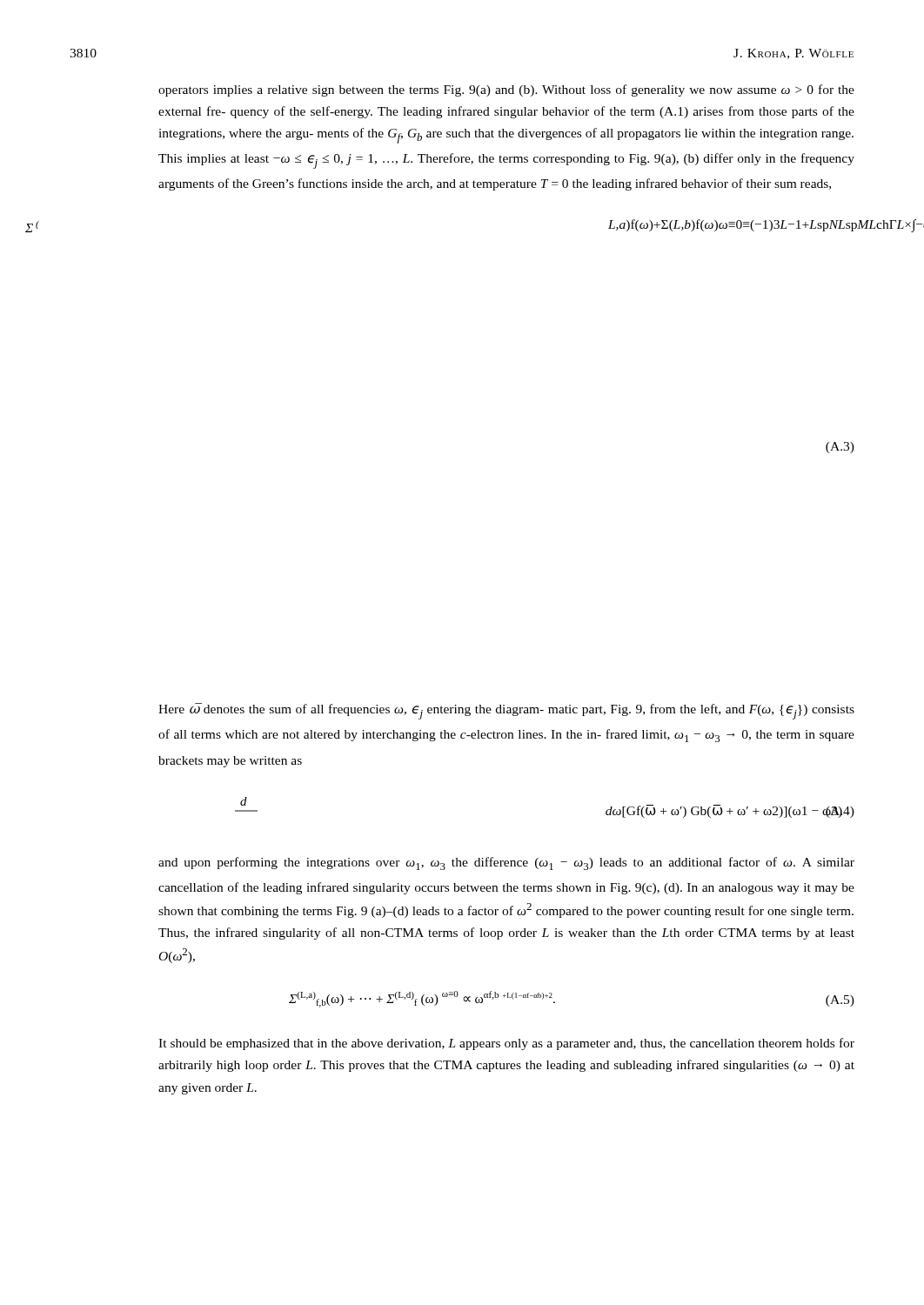Navigate to the element starting "Σ(L,a)f,b(ω) + ⋯ + Σ(L,d)f (ω)"

tap(506, 999)
